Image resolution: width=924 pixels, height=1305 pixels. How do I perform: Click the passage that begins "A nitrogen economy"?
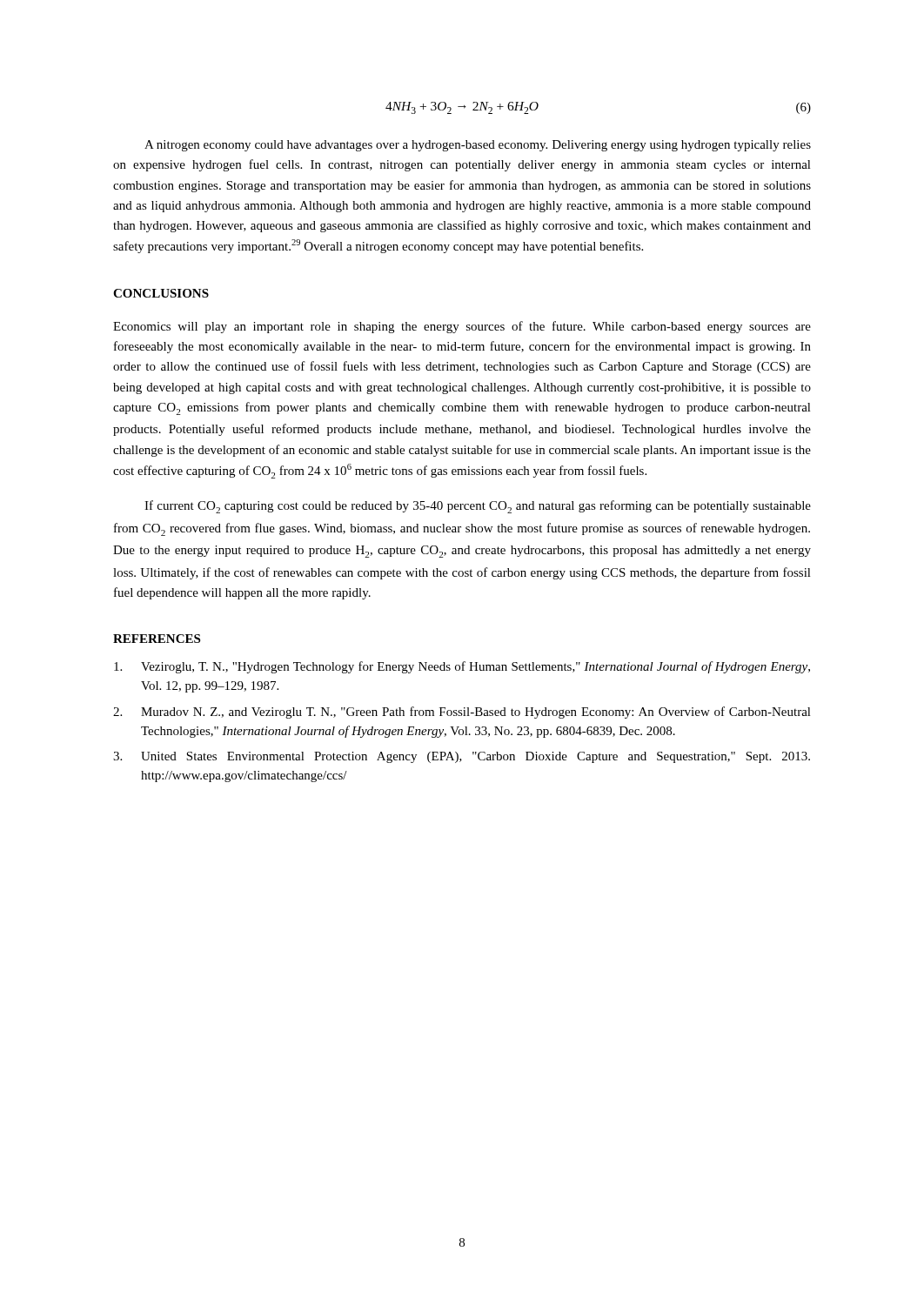[x=462, y=196]
